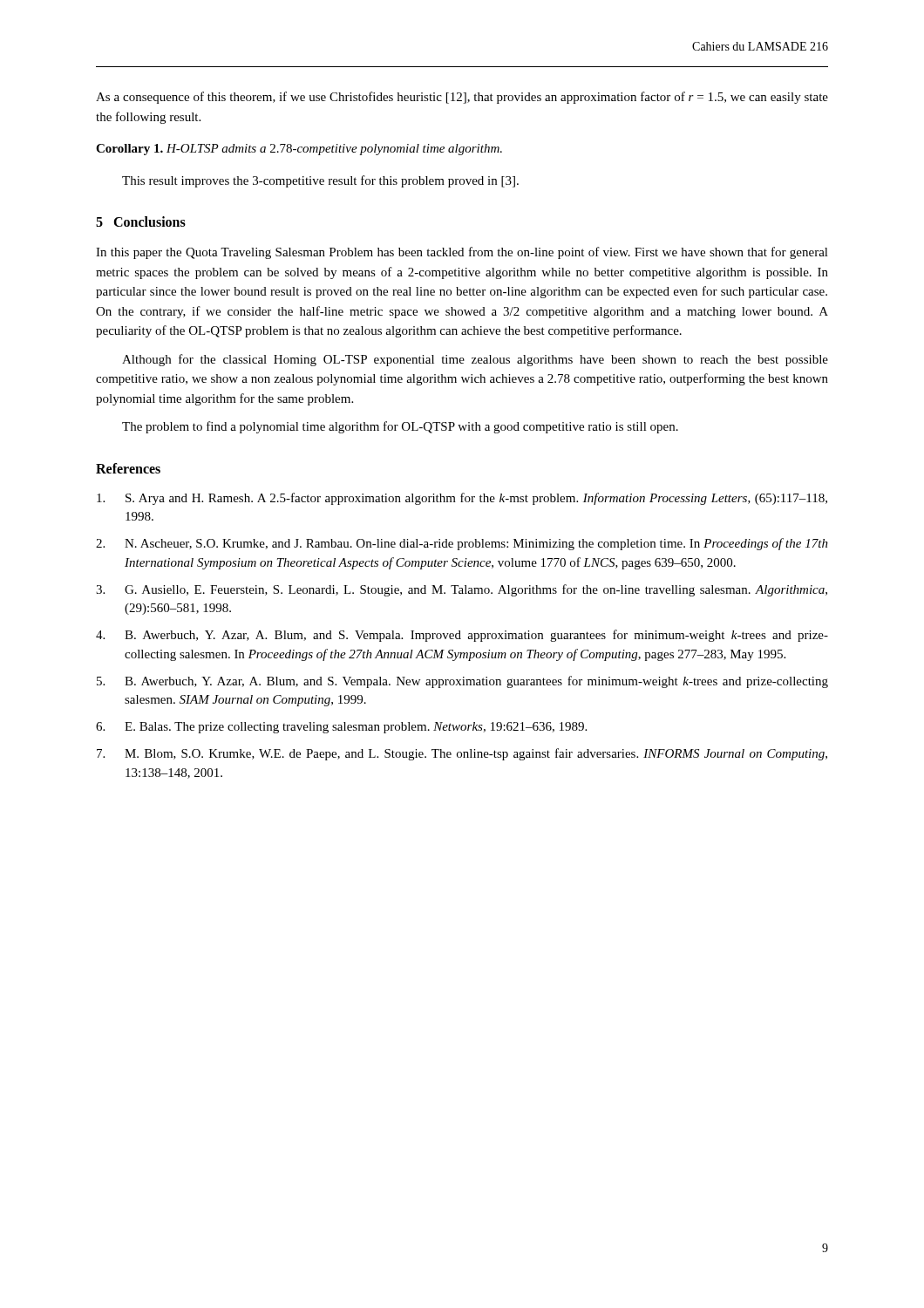
Task: Select the text block with the text "In this paper"
Action: 462,291
